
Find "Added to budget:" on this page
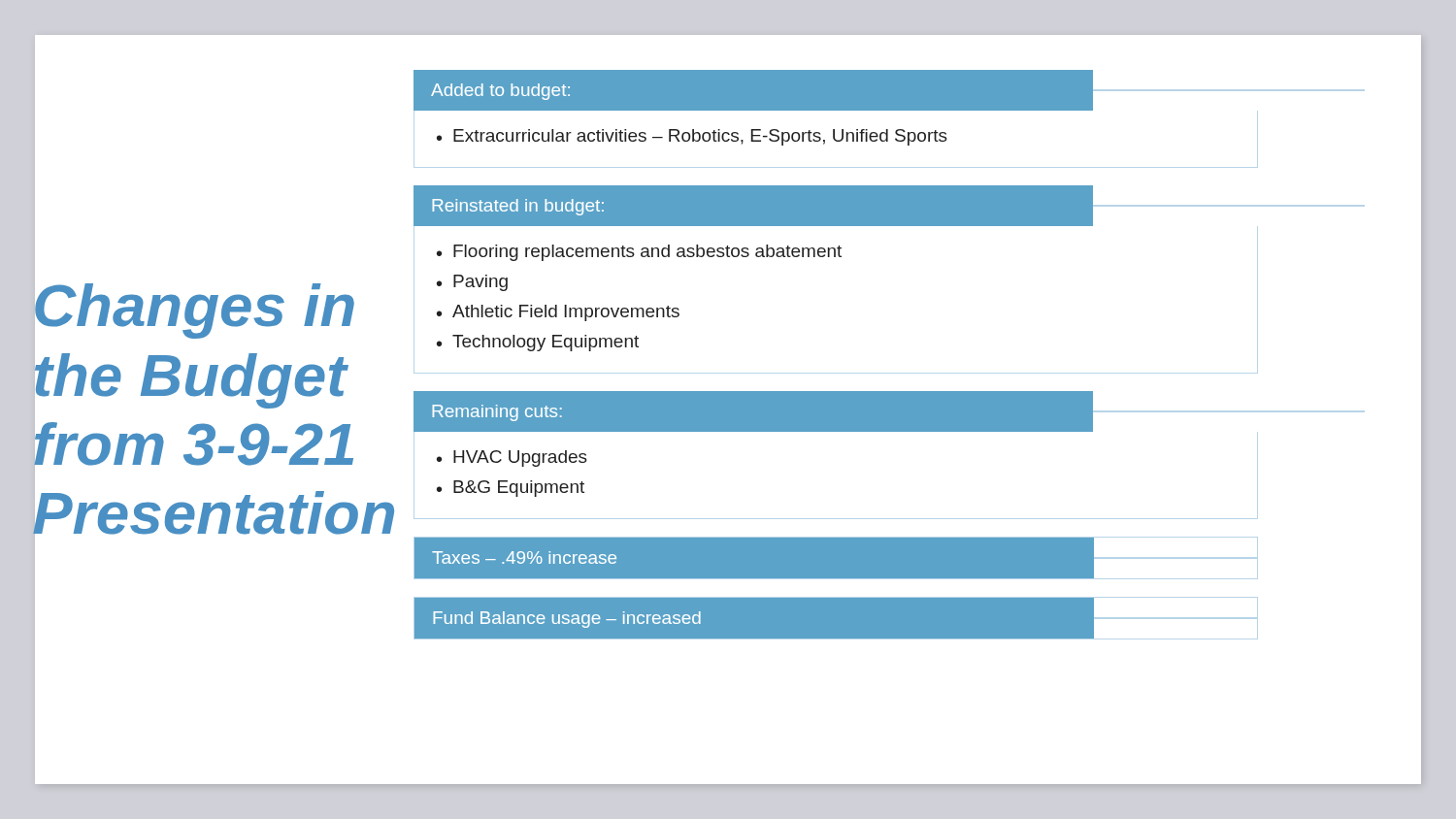click(501, 90)
